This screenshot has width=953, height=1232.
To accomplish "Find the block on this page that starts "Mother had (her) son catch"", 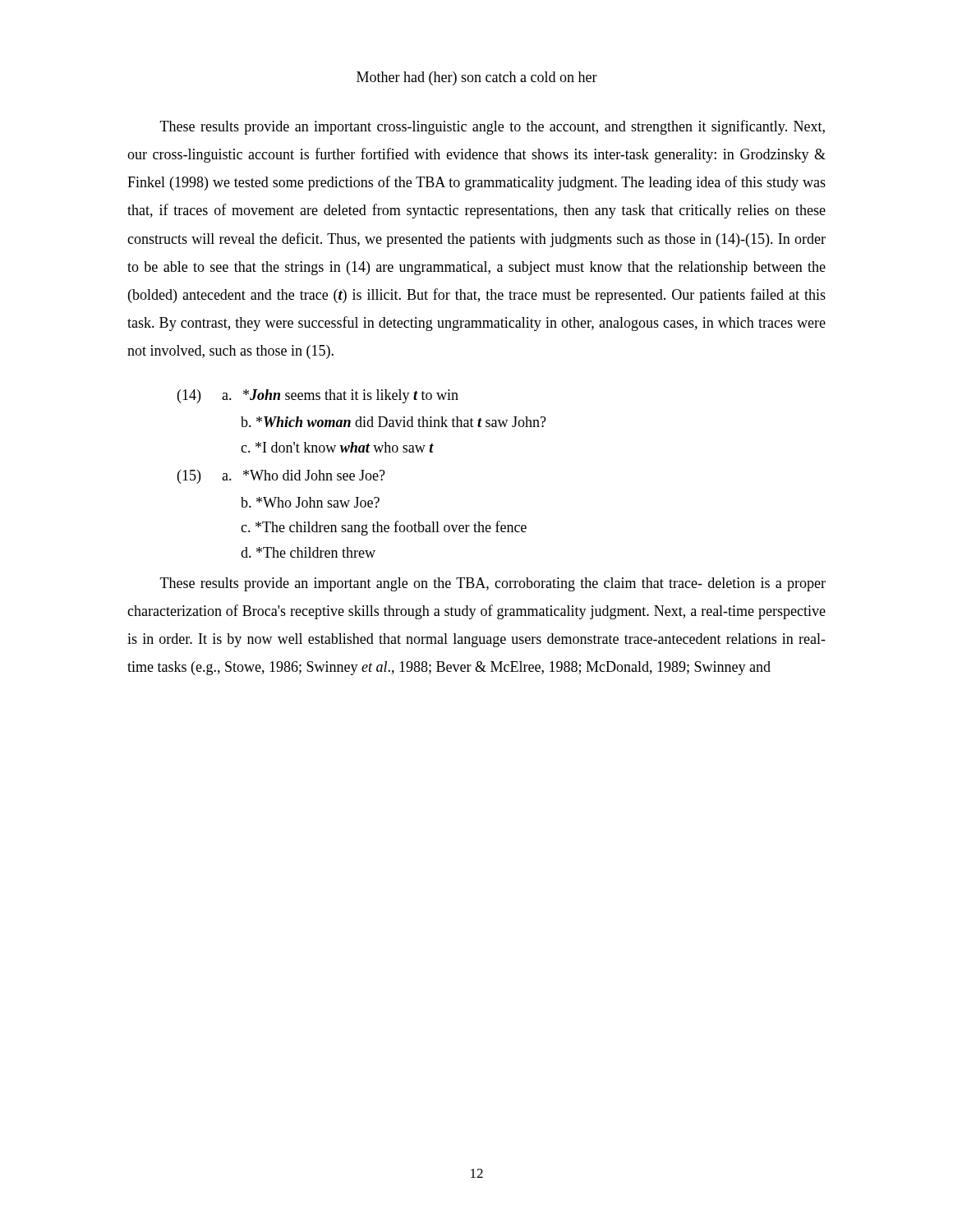I will pyautogui.click(x=476, y=77).
